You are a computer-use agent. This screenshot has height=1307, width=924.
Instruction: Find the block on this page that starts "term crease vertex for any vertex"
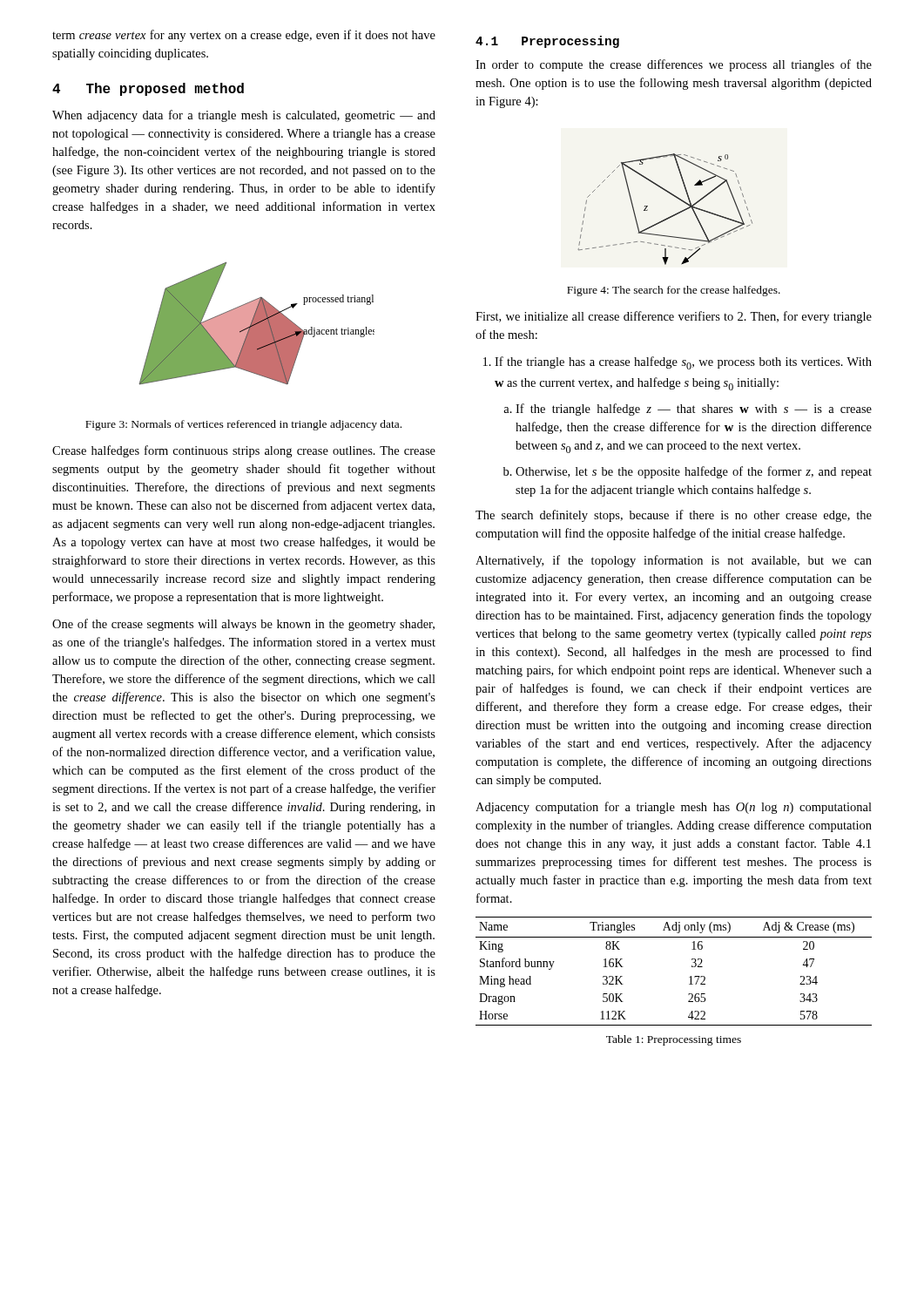pyautogui.click(x=244, y=44)
